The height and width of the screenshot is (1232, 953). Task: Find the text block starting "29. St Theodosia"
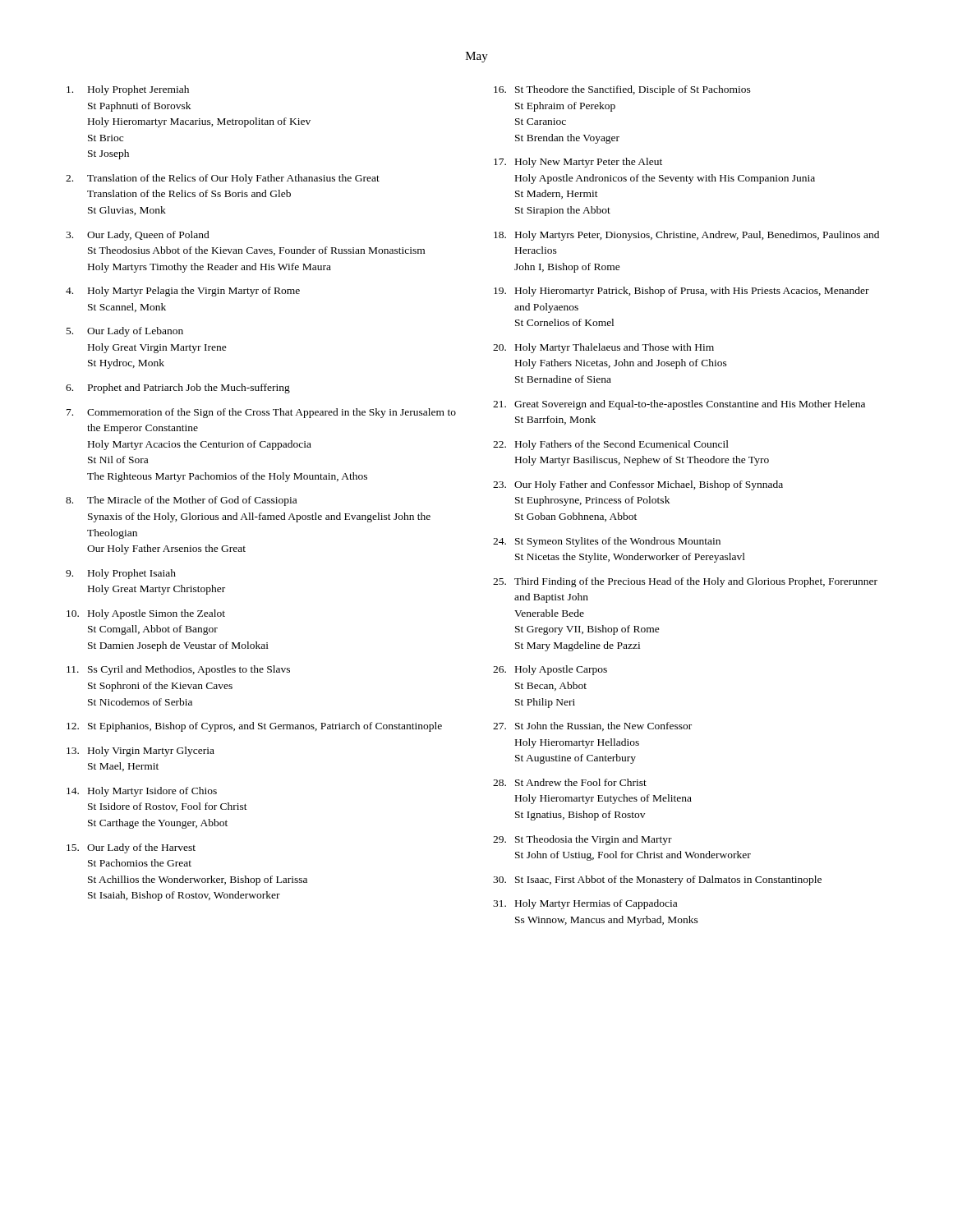click(690, 847)
